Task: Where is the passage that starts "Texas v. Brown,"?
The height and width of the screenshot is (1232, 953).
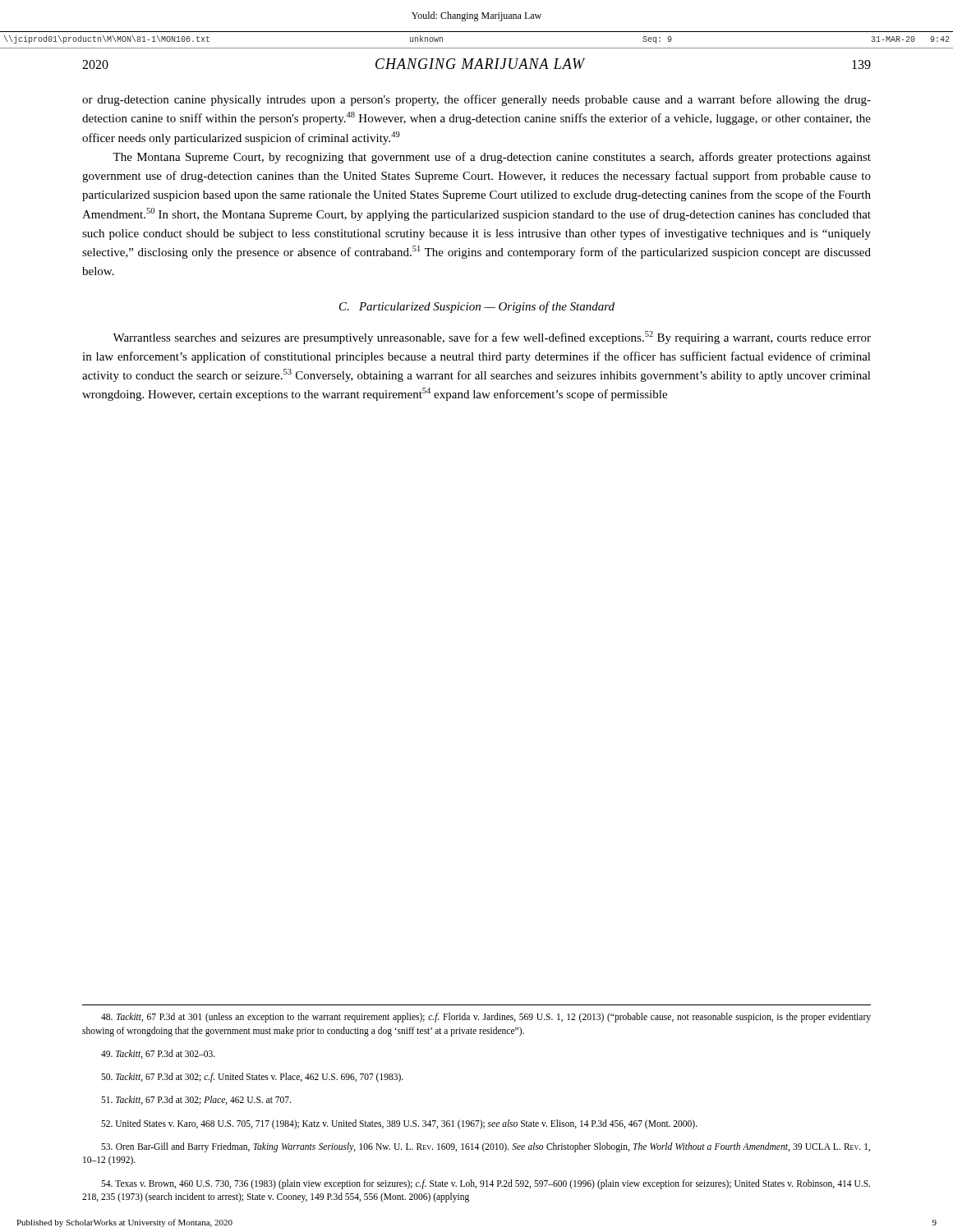Action: click(476, 1190)
